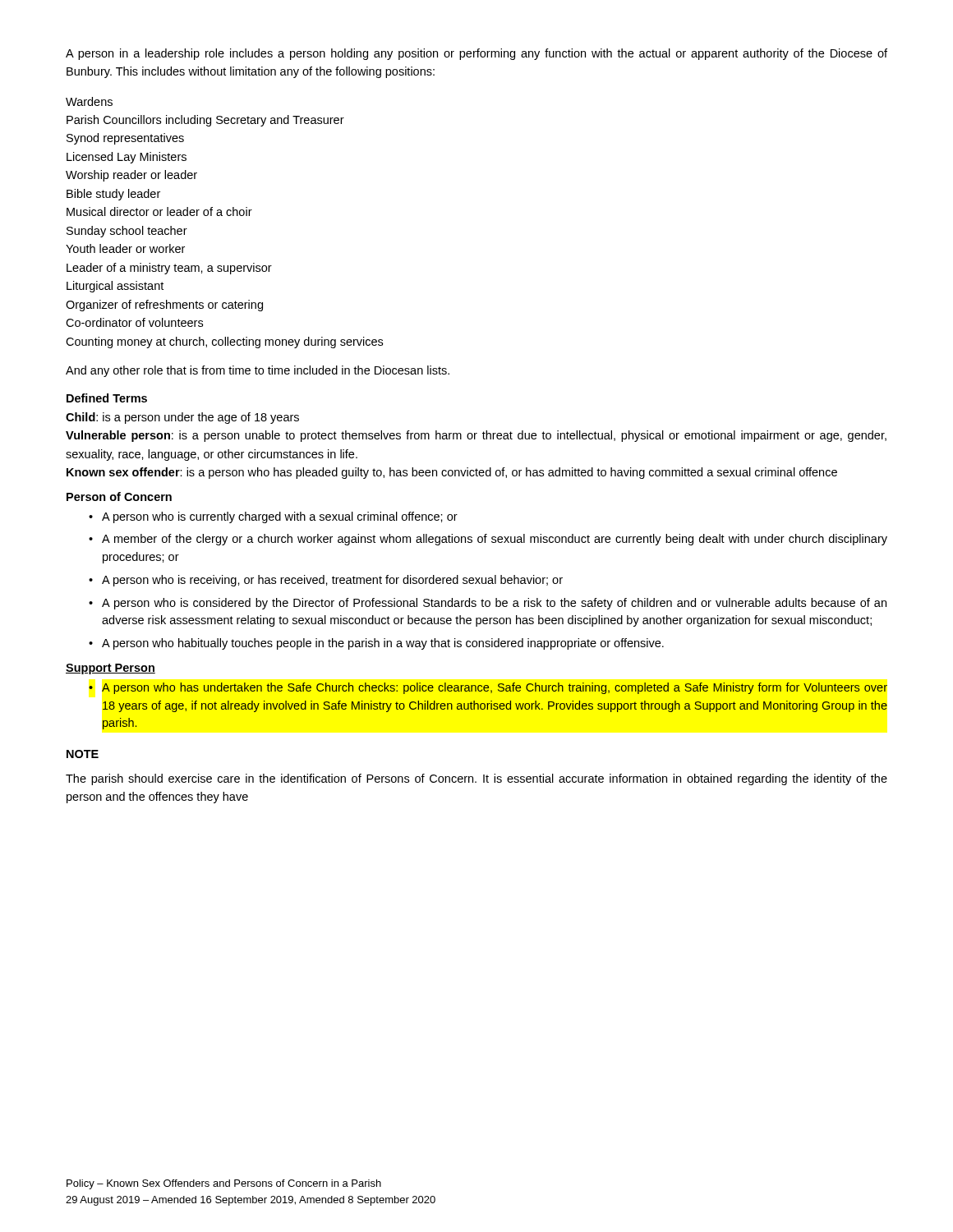Where is the passage that starts "• A person who is considered by the"?
This screenshot has width=953, height=1232.
488,612
